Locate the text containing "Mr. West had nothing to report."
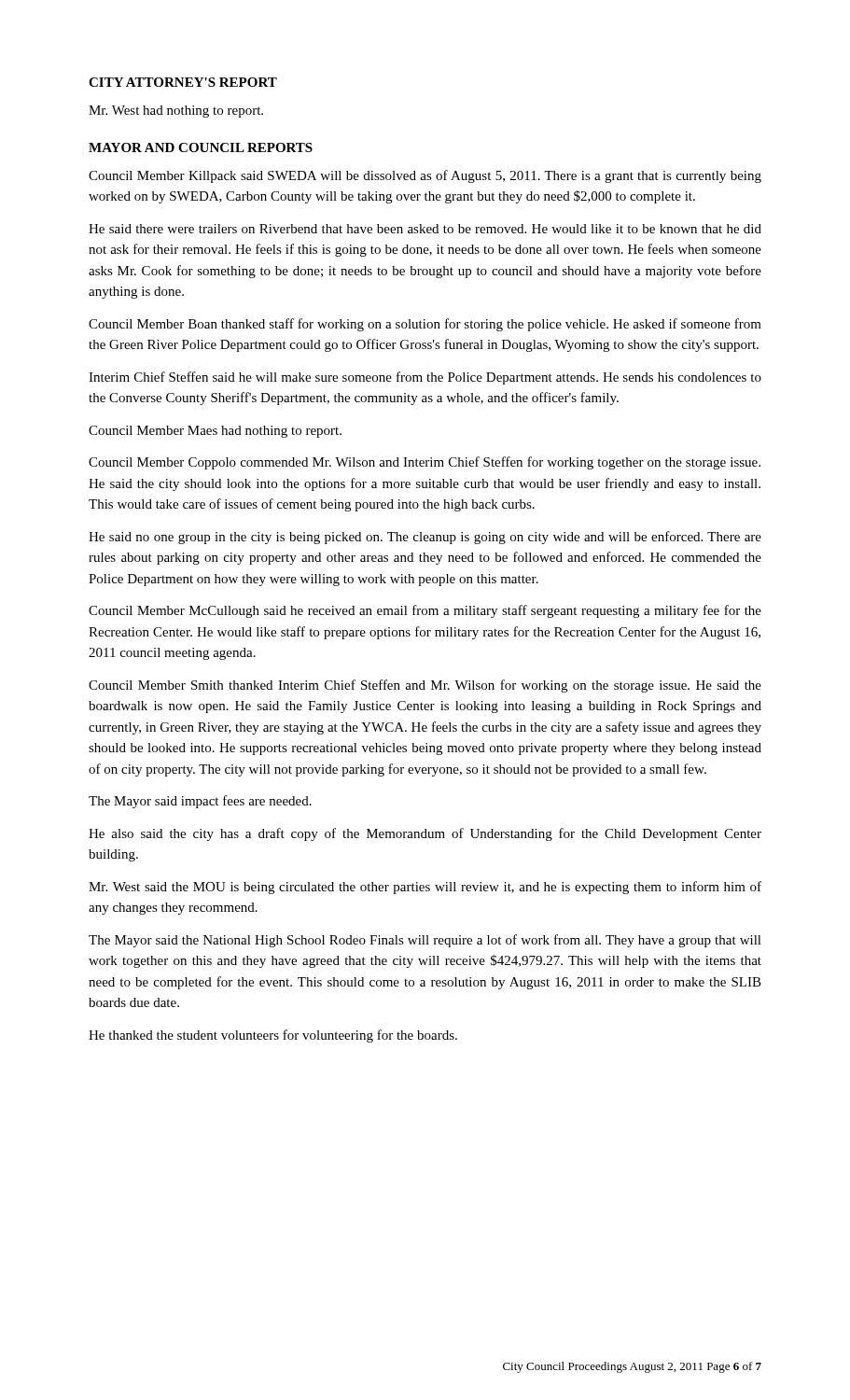Image resolution: width=850 pixels, height=1400 pixels. [176, 110]
